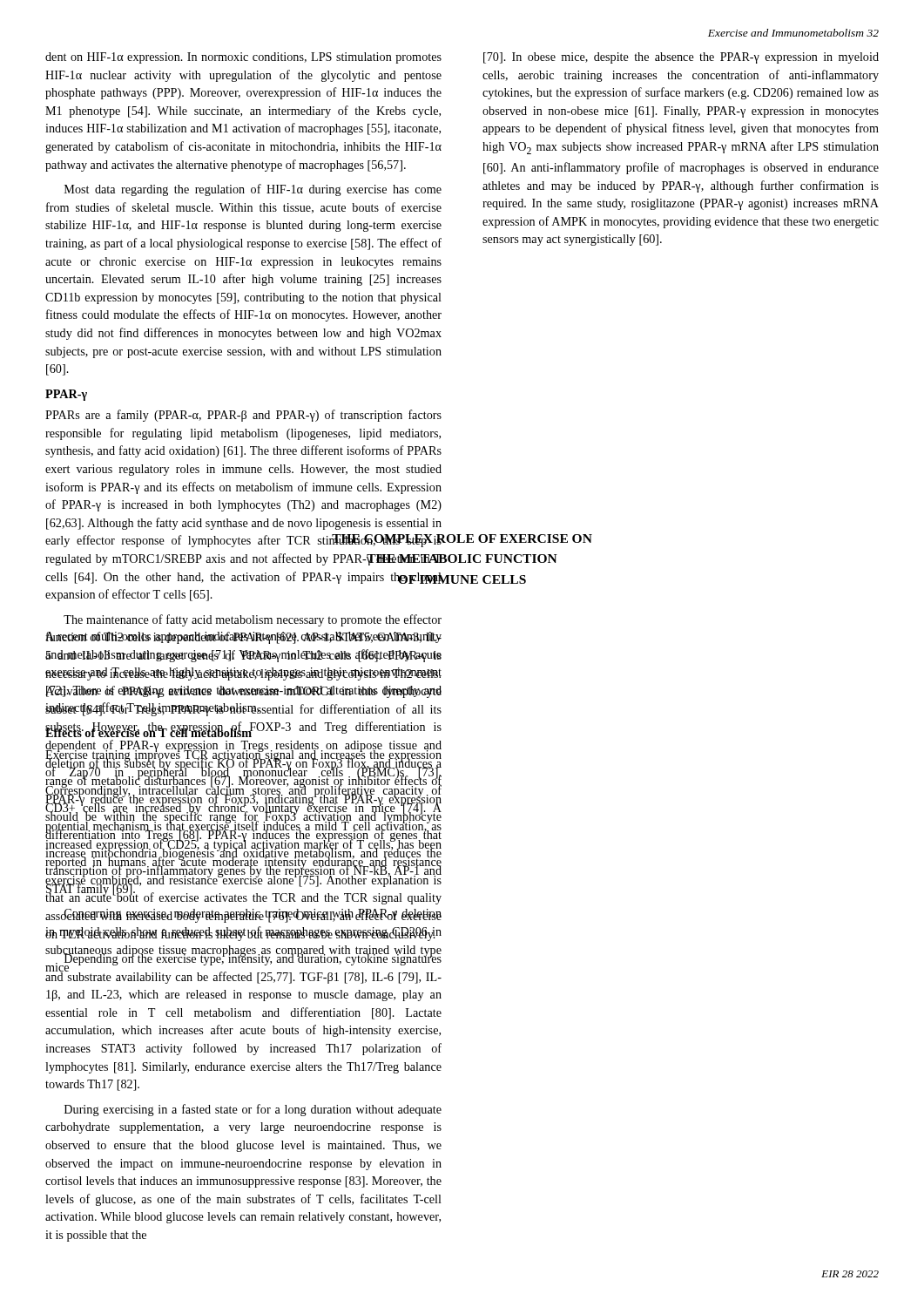Navigate to the element starting "Exercise training improves TCR activation signal"

pyautogui.click(x=243, y=844)
